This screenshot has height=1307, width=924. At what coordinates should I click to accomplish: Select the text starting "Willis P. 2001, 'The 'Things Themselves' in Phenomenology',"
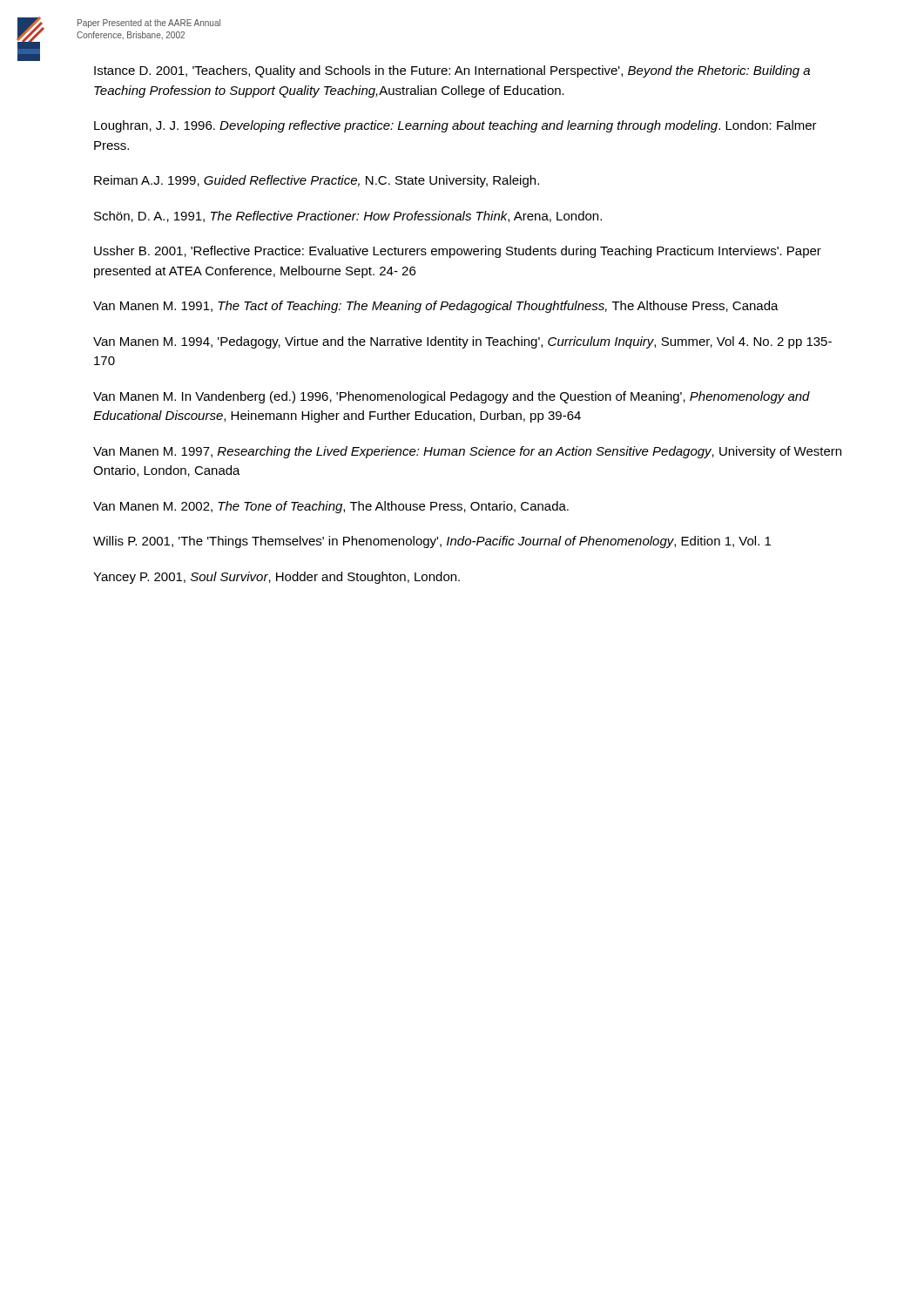[432, 541]
